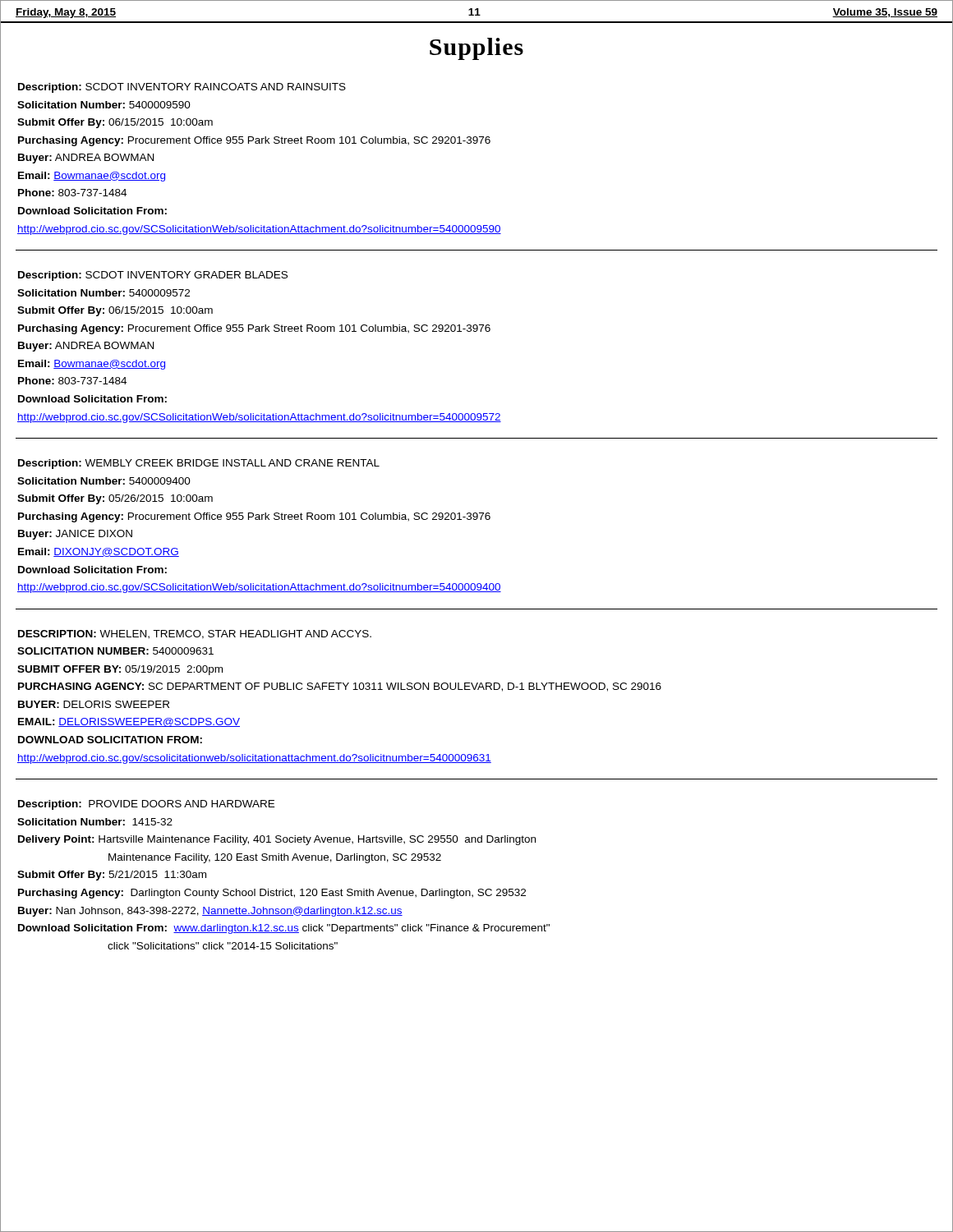Navigate to the text block starting "Description: SCDOT INVENTORY RAINCOATS AND RAINSUITS Solicitation"

(182, 88)
